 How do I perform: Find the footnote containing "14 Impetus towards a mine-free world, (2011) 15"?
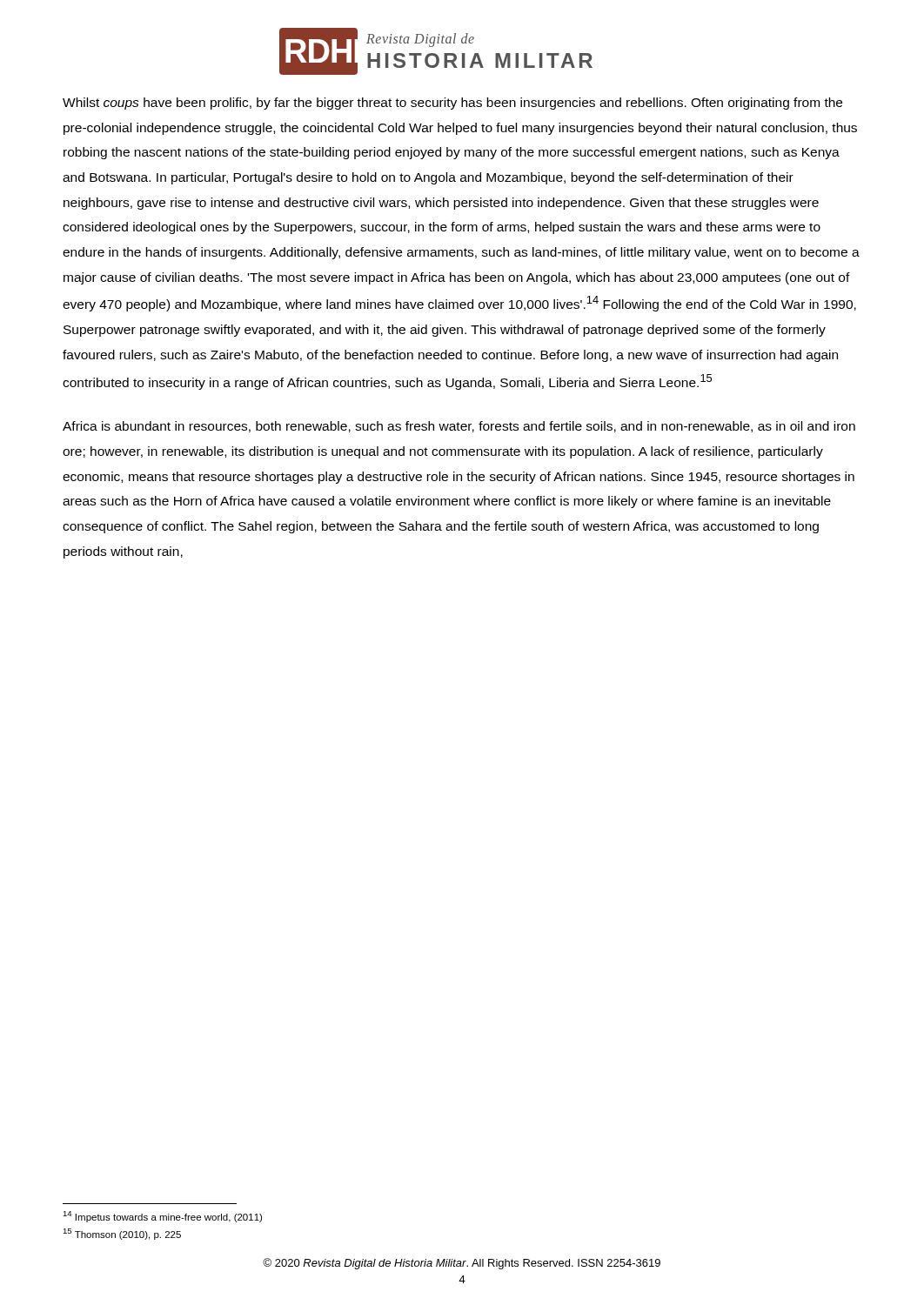coord(163,1221)
